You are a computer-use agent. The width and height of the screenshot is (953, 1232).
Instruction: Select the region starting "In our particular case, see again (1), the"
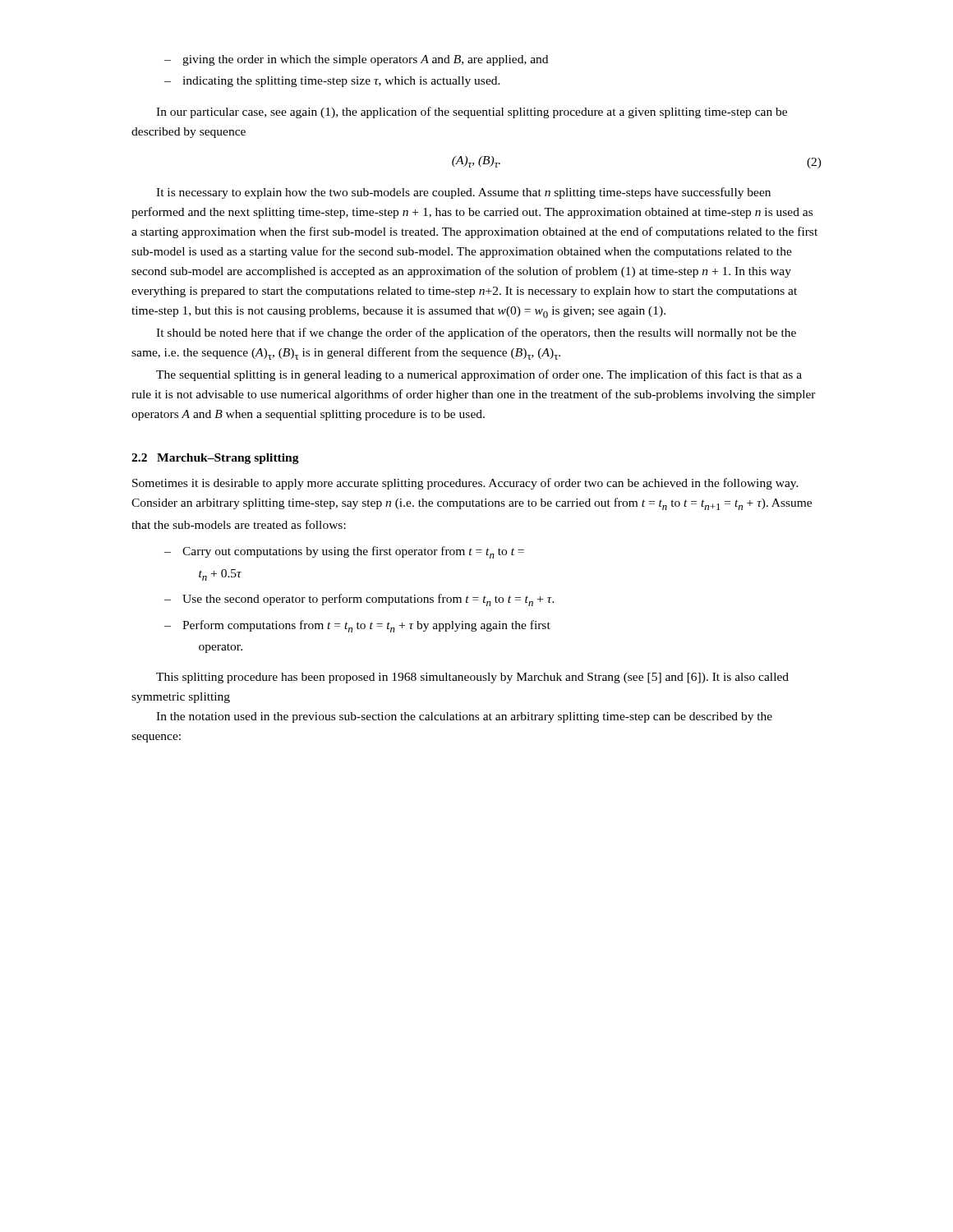[476, 121]
